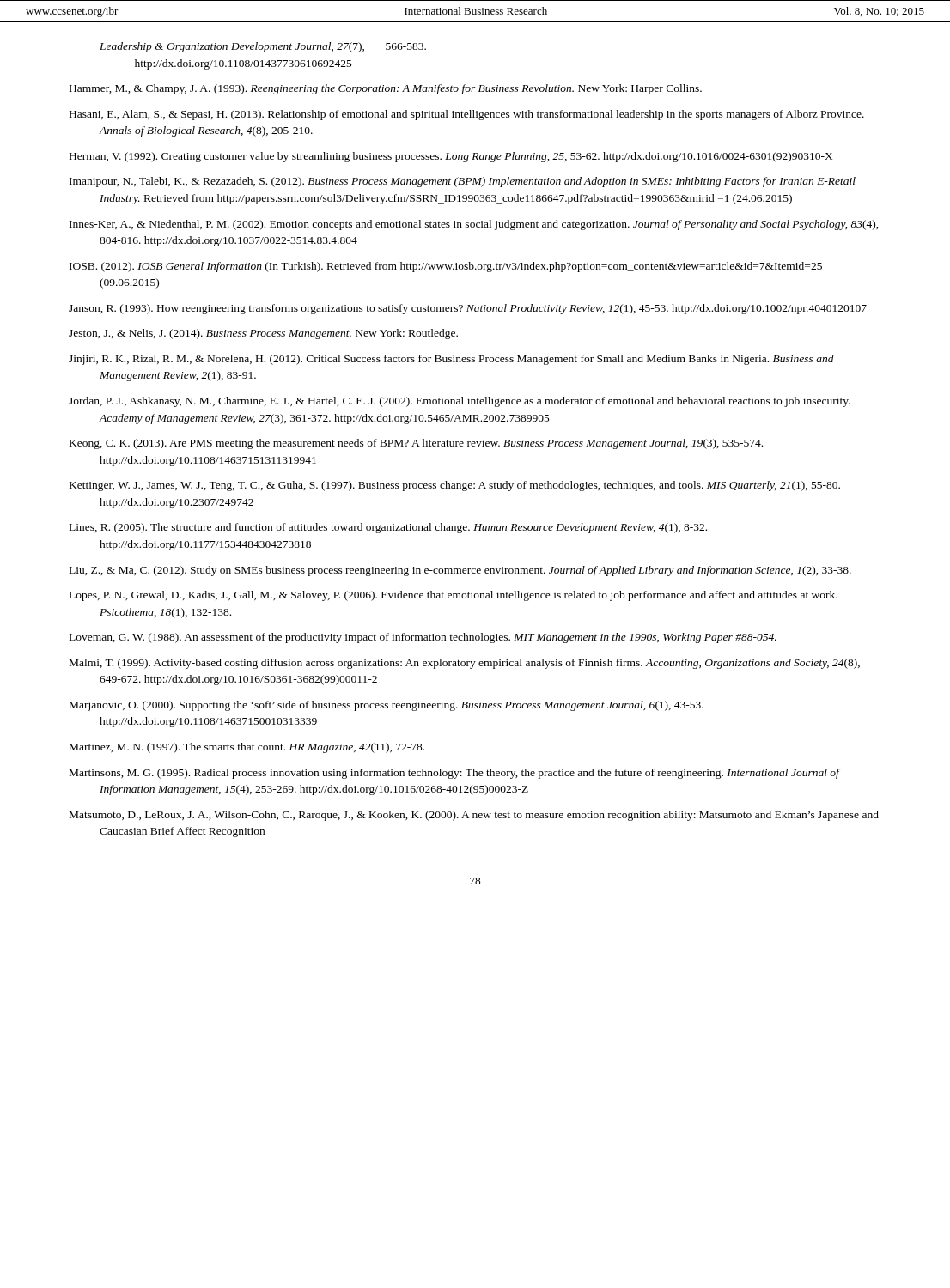The height and width of the screenshot is (1288, 950).
Task: Find the text block containing "Kettinger, W. J., James, W. J.,"
Action: coord(455,493)
